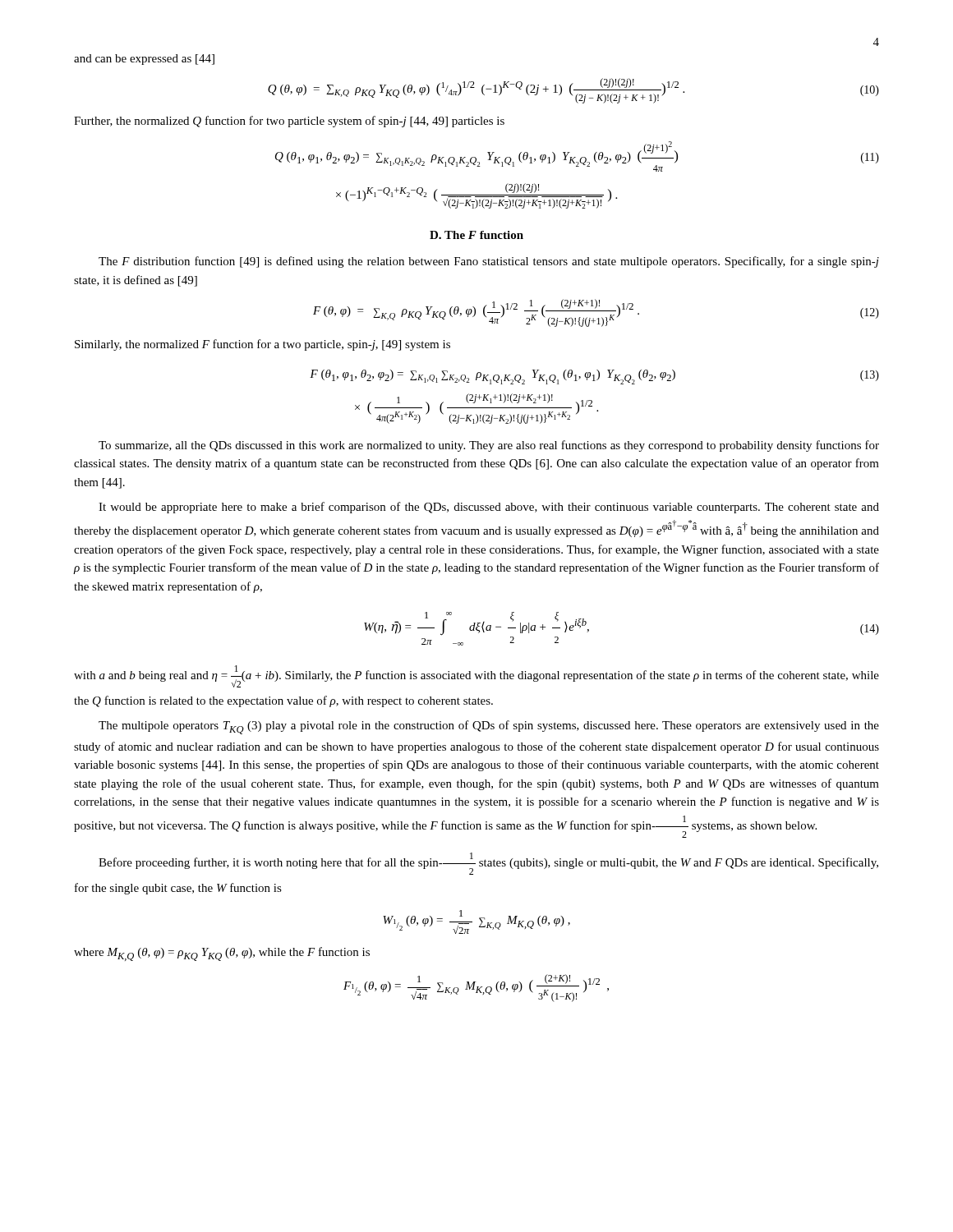The width and height of the screenshot is (953, 1232).
Task: Locate the text starting "Before proceeding further, it is worth noting"
Action: [476, 871]
